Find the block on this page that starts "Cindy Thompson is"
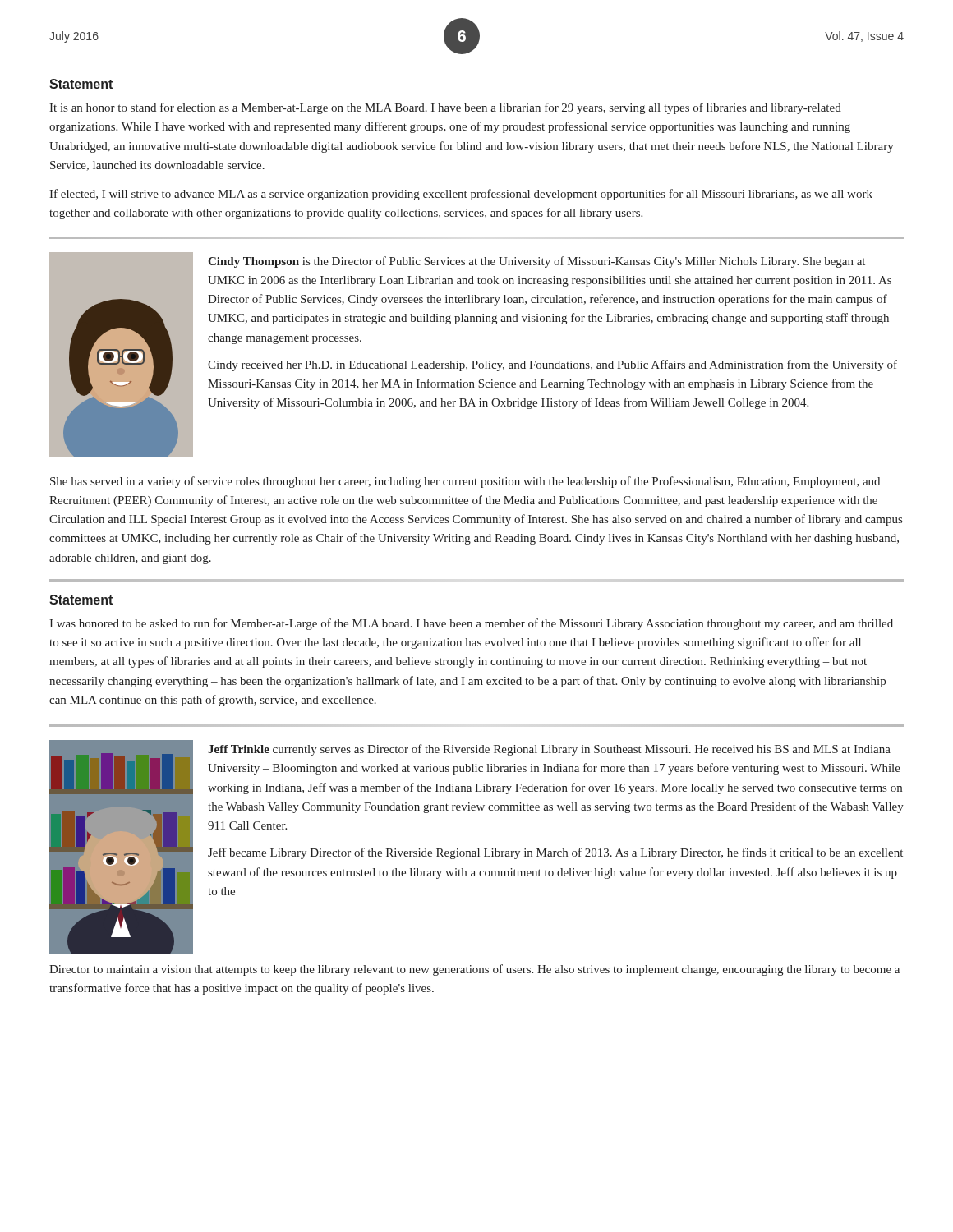Screen dimensions: 1232x953 click(550, 299)
